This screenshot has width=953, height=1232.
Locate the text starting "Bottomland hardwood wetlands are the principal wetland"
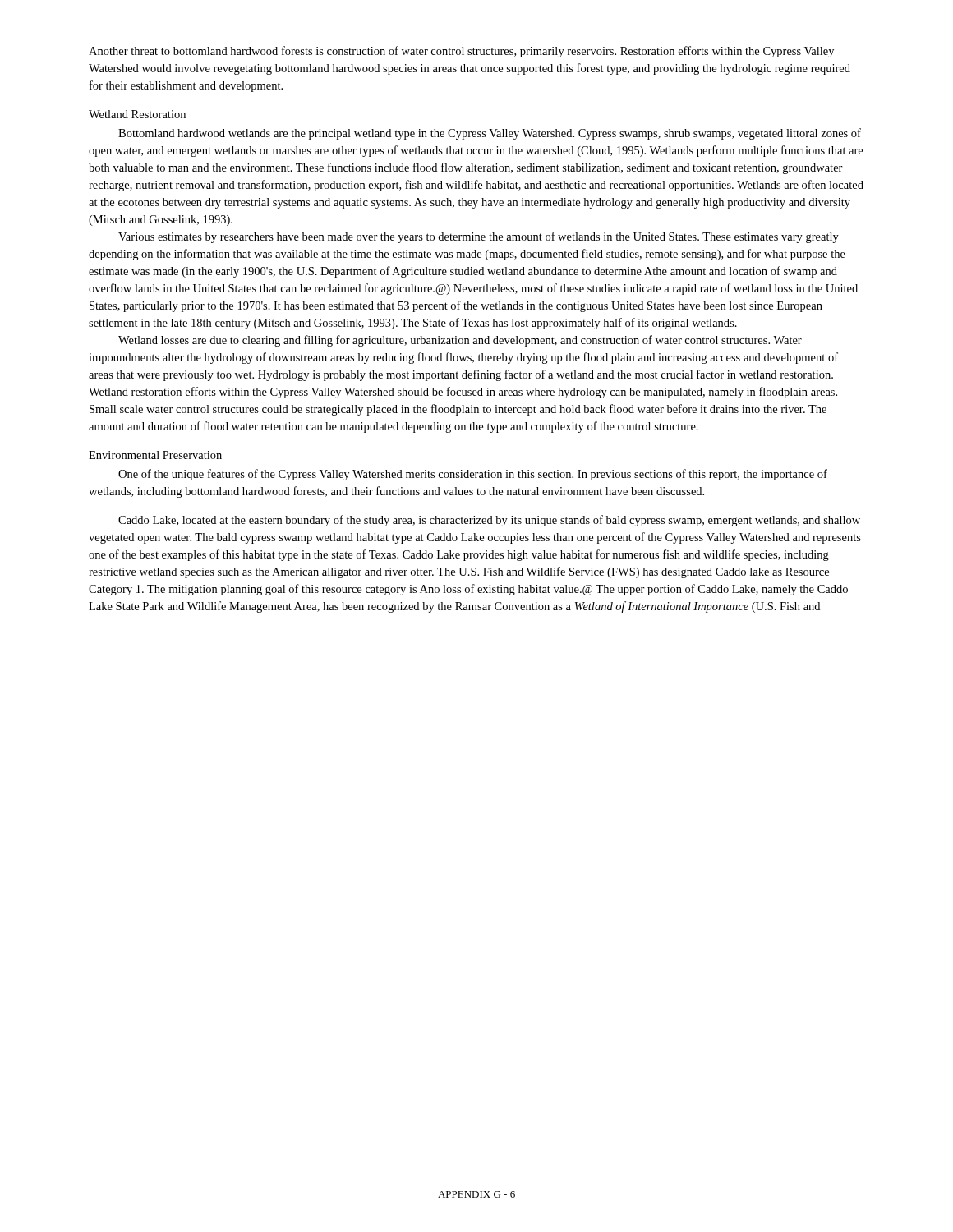pos(476,177)
